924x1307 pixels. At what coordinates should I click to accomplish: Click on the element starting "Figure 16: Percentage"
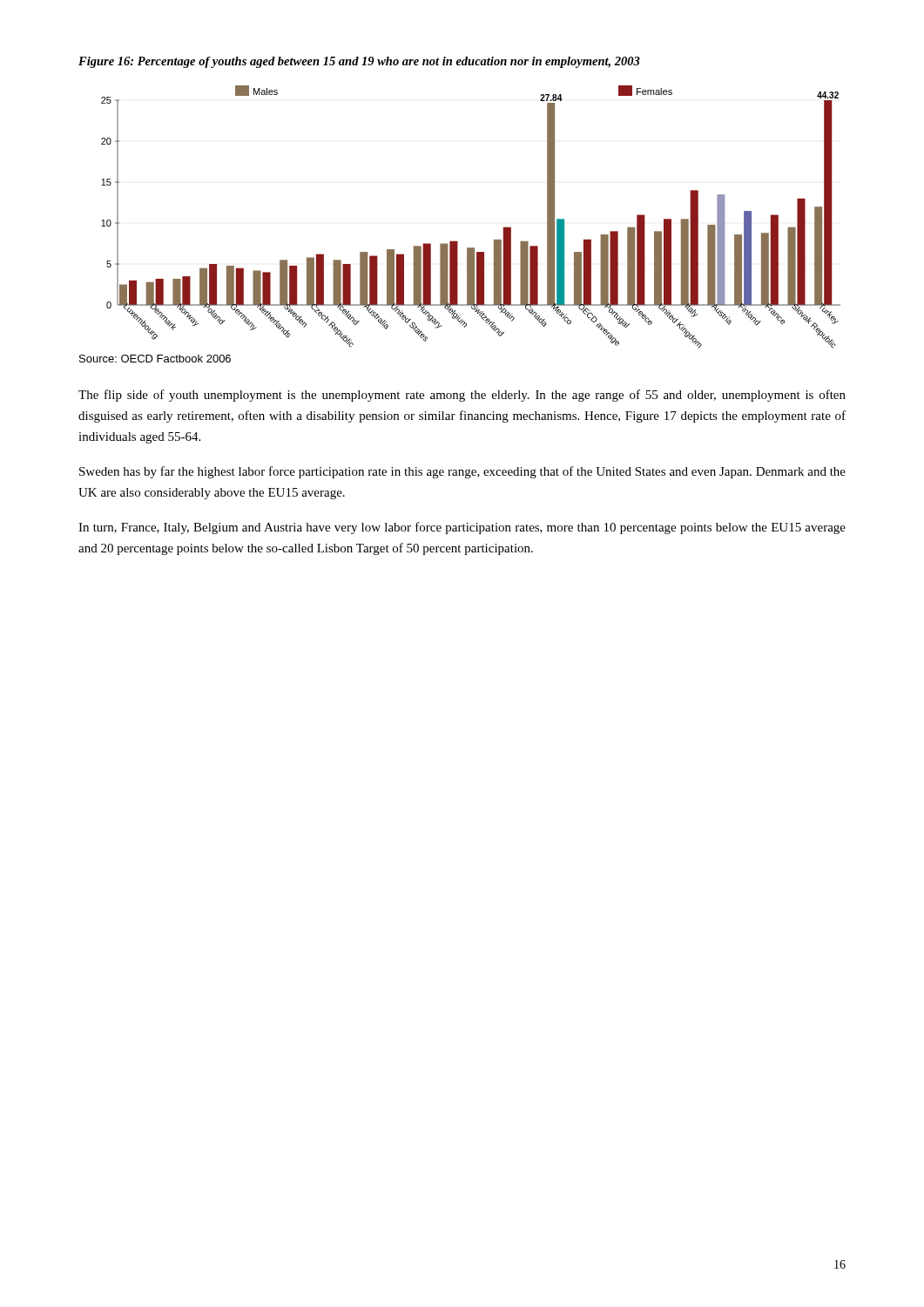click(x=359, y=61)
